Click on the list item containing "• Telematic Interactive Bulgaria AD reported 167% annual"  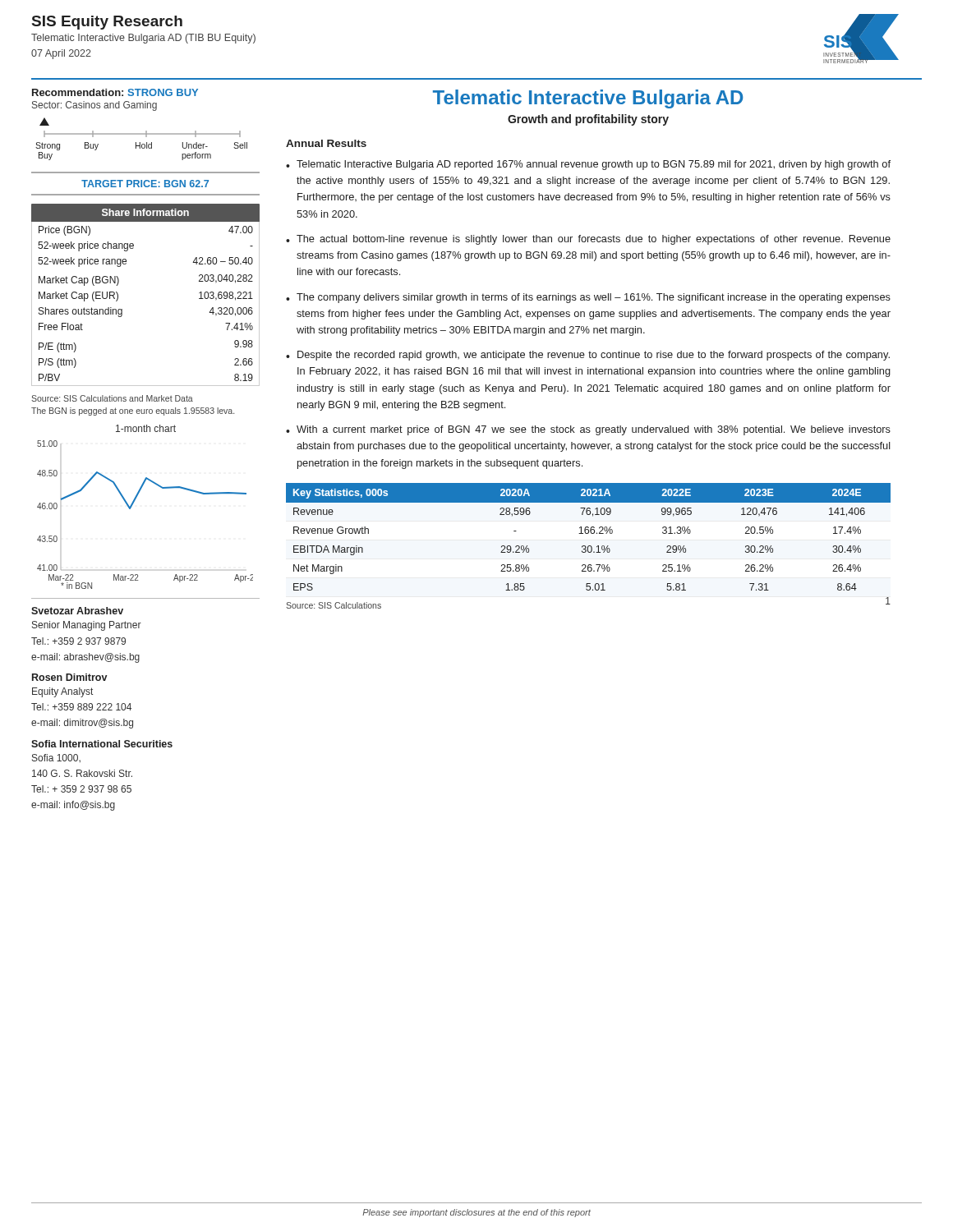pyautogui.click(x=588, y=189)
